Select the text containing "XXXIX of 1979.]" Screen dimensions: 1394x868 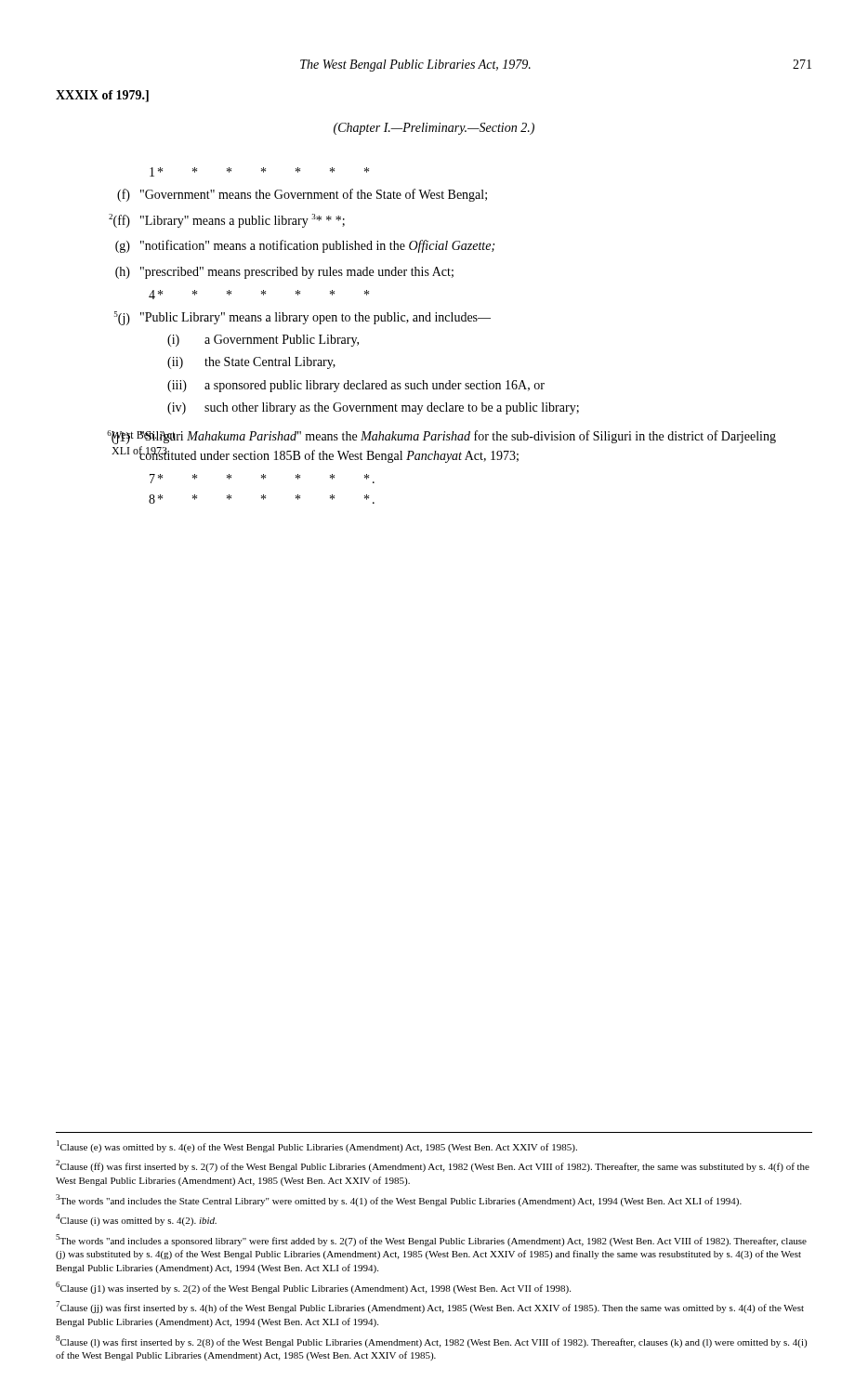tap(103, 95)
